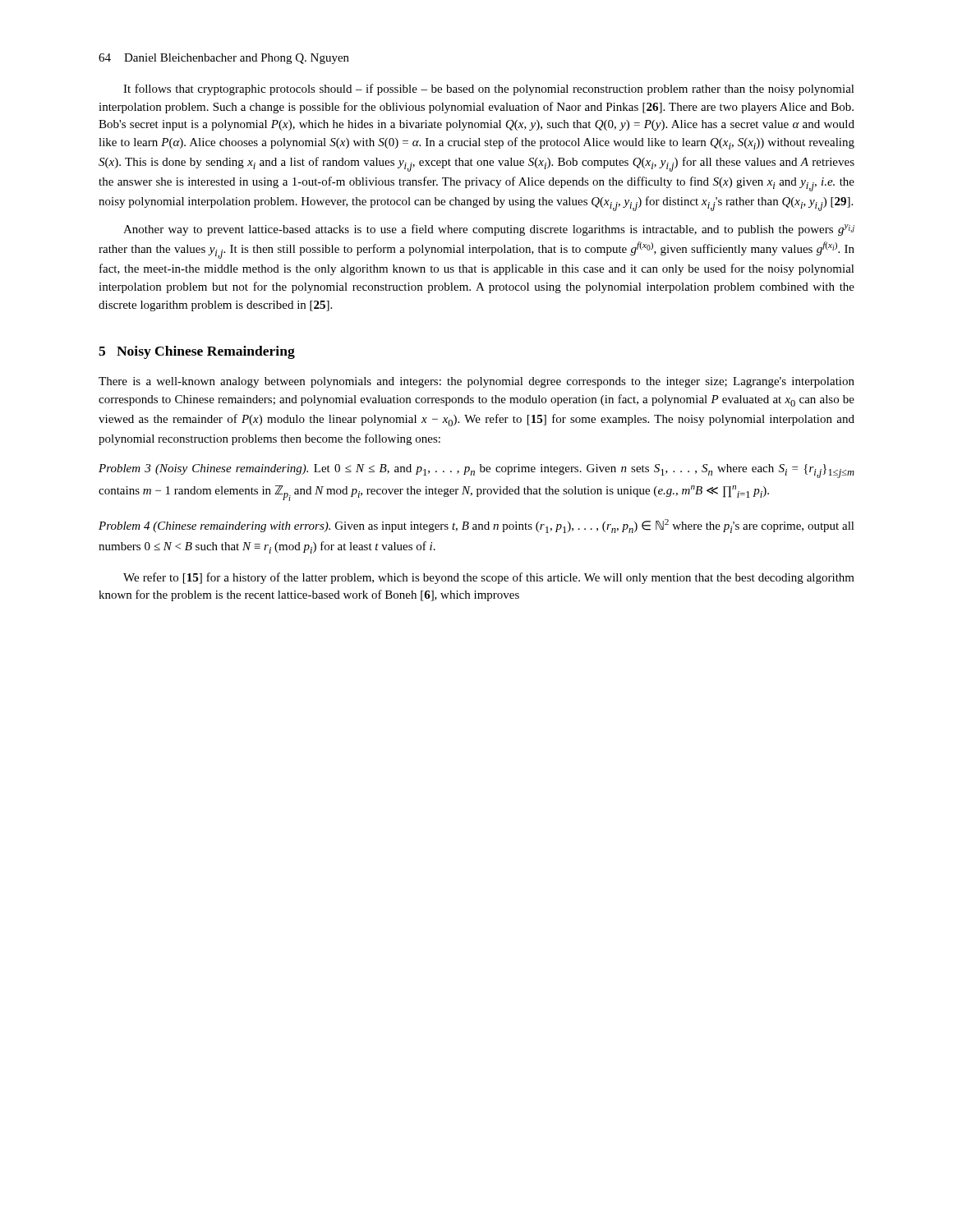This screenshot has height=1232, width=953.
Task: Locate the text block that says "Problem 3 (Noisy Chinese remaindering). Let"
Action: pos(476,482)
